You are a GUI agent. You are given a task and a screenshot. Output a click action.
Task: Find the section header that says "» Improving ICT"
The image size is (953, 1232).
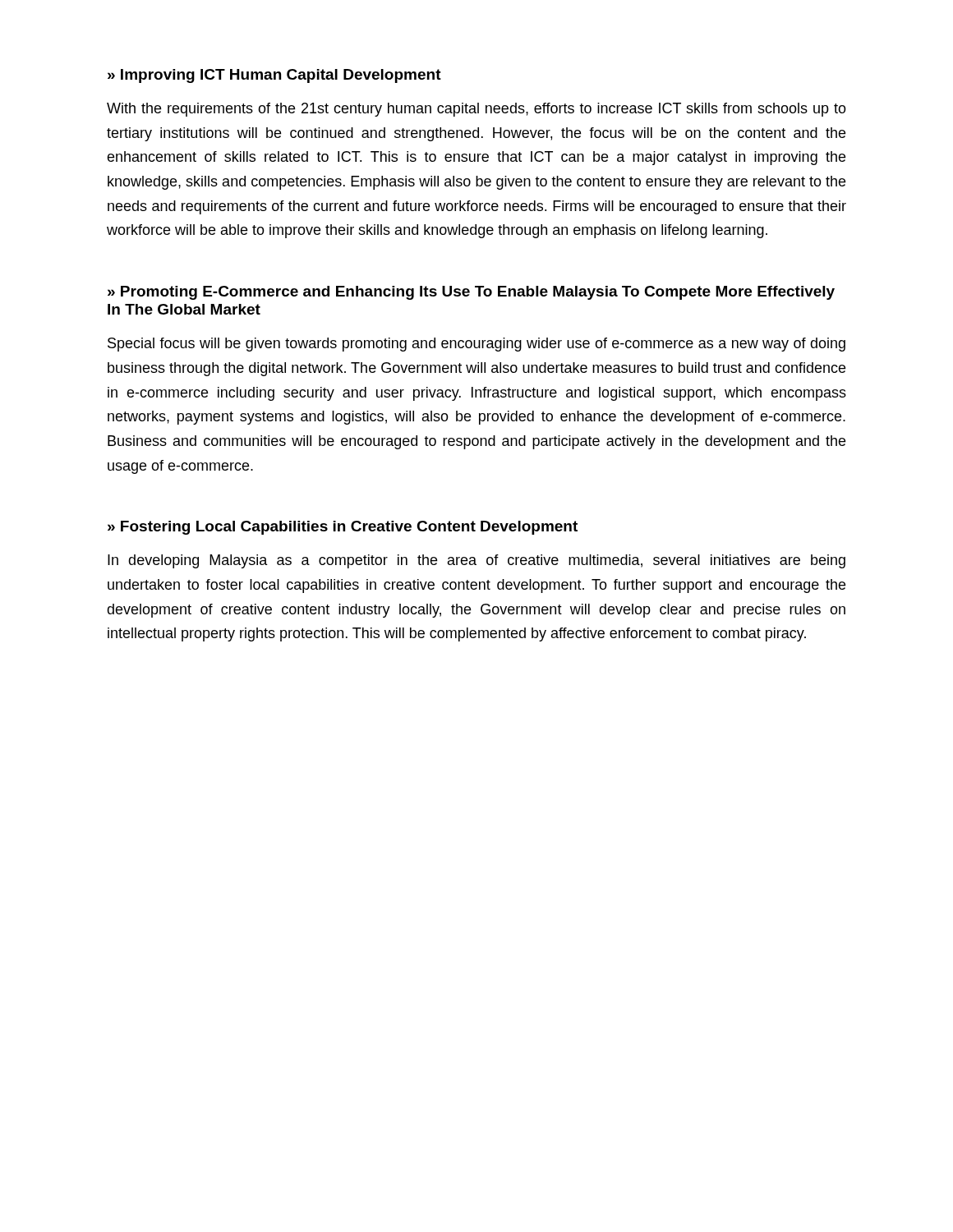coord(274,74)
